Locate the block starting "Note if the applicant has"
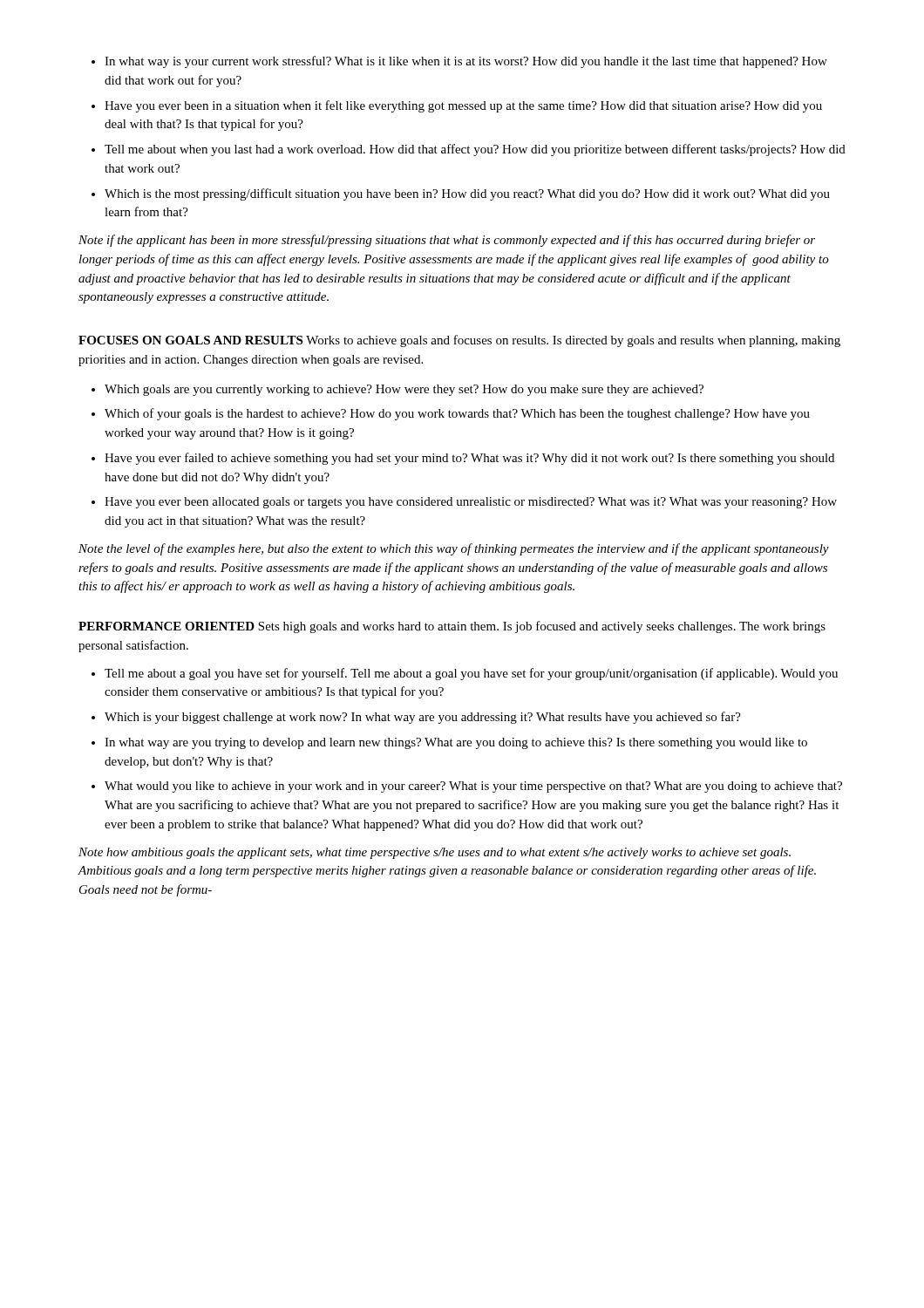Image resolution: width=924 pixels, height=1308 pixels. point(454,268)
